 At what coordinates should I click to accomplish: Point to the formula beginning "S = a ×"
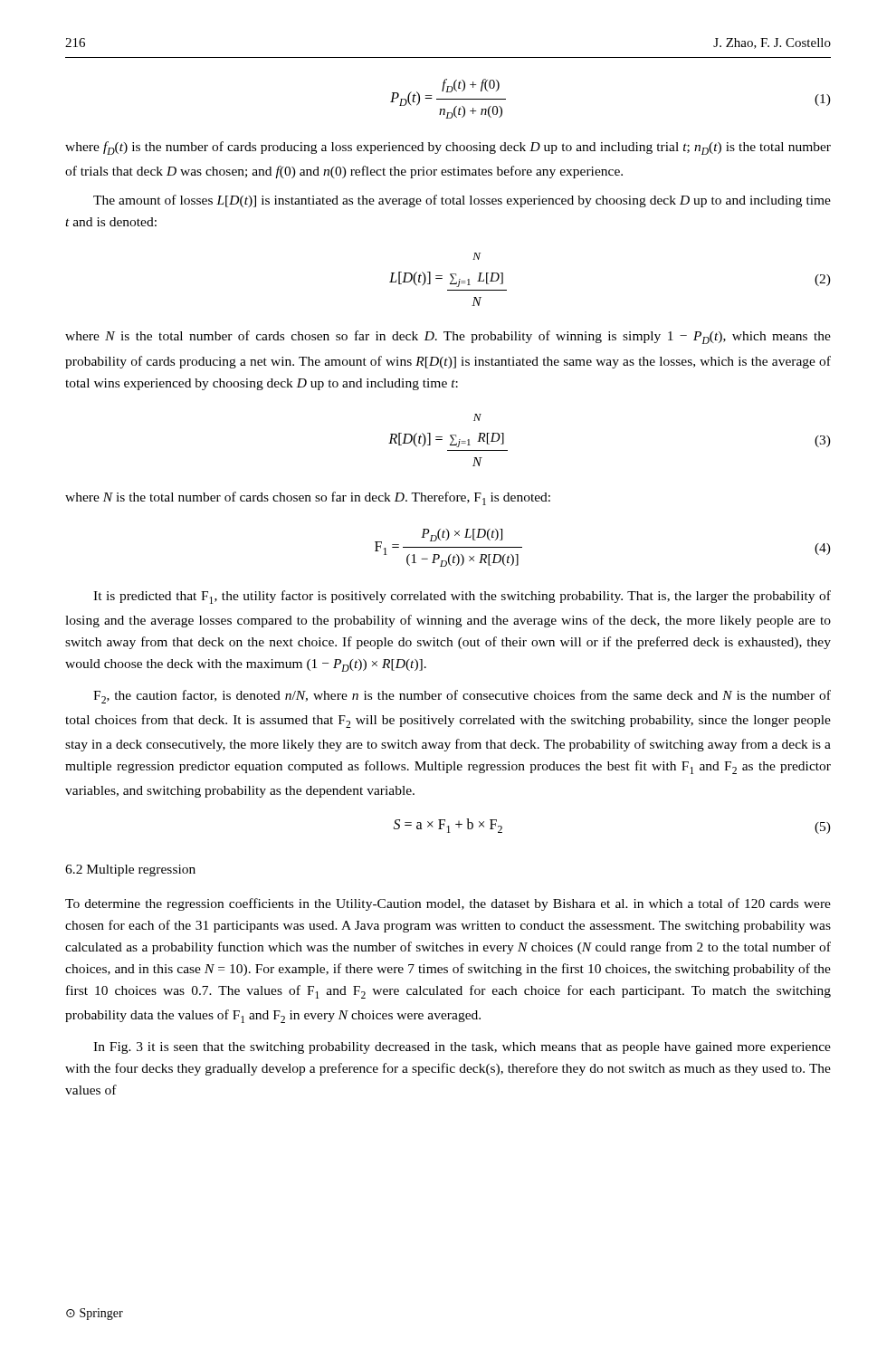[x=448, y=826]
